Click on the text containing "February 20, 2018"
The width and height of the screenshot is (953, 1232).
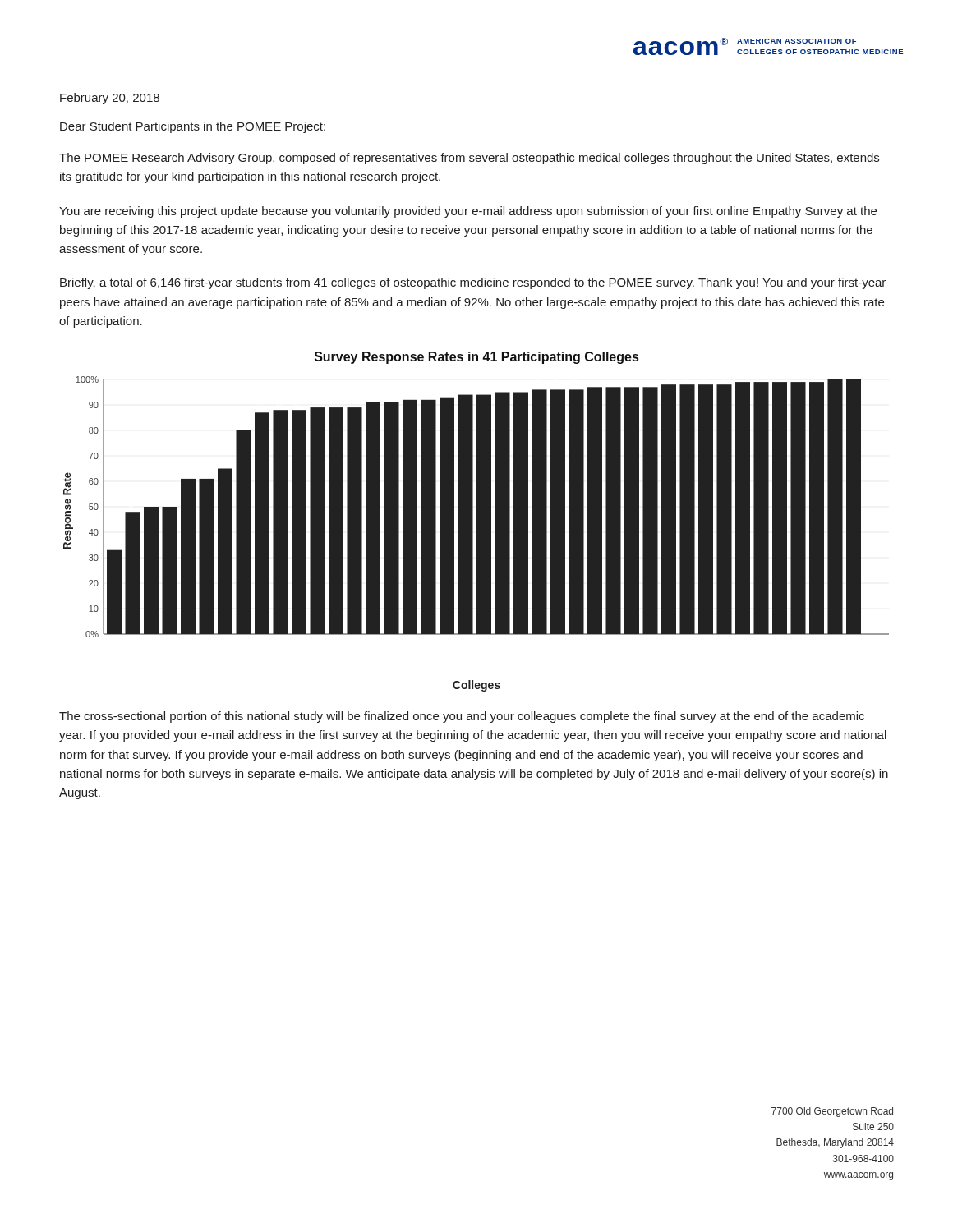109,97
